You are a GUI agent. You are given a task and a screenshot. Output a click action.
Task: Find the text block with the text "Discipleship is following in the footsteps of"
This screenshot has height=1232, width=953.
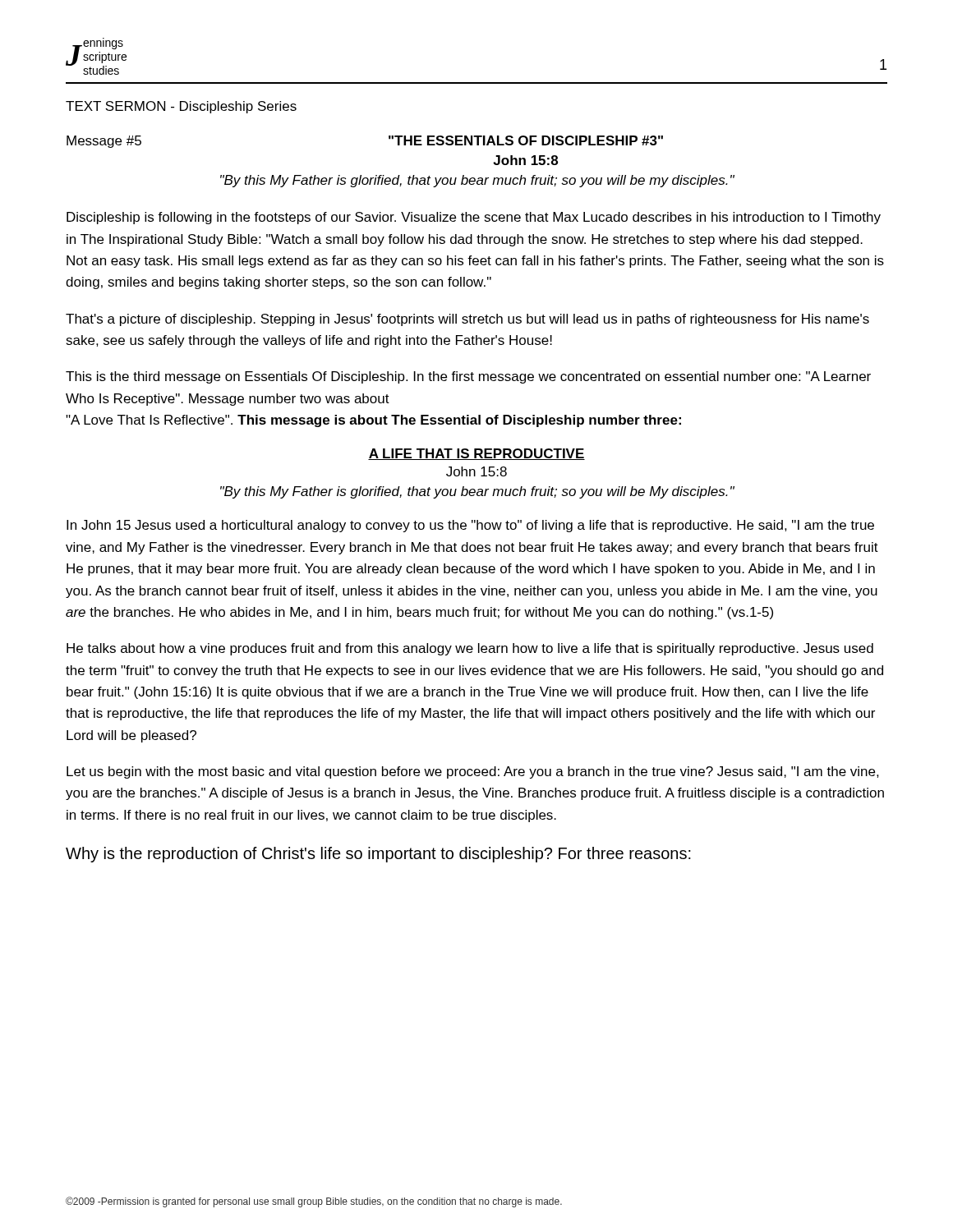click(x=475, y=250)
